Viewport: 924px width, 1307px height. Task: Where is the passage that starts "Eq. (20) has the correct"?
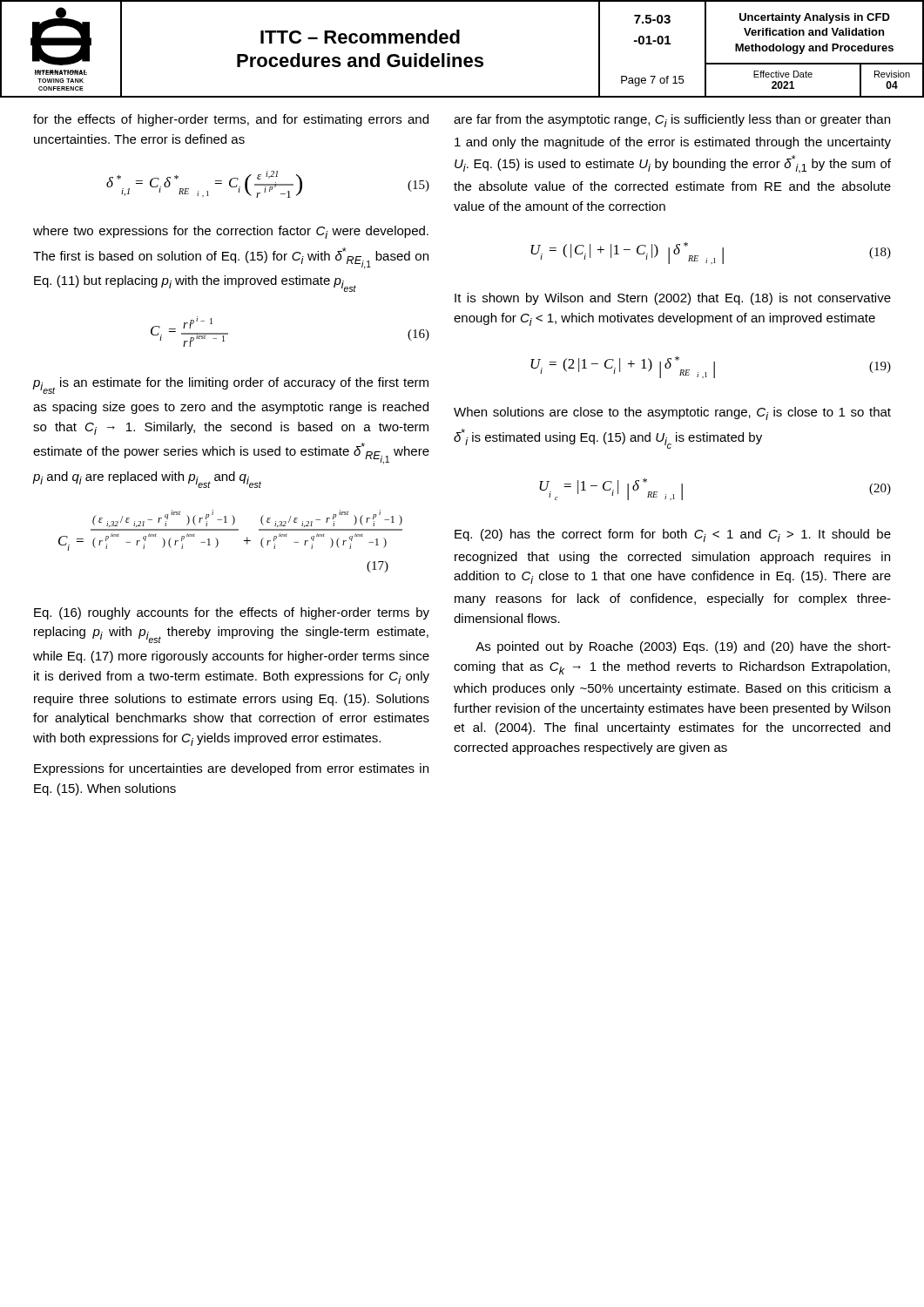[x=672, y=576]
